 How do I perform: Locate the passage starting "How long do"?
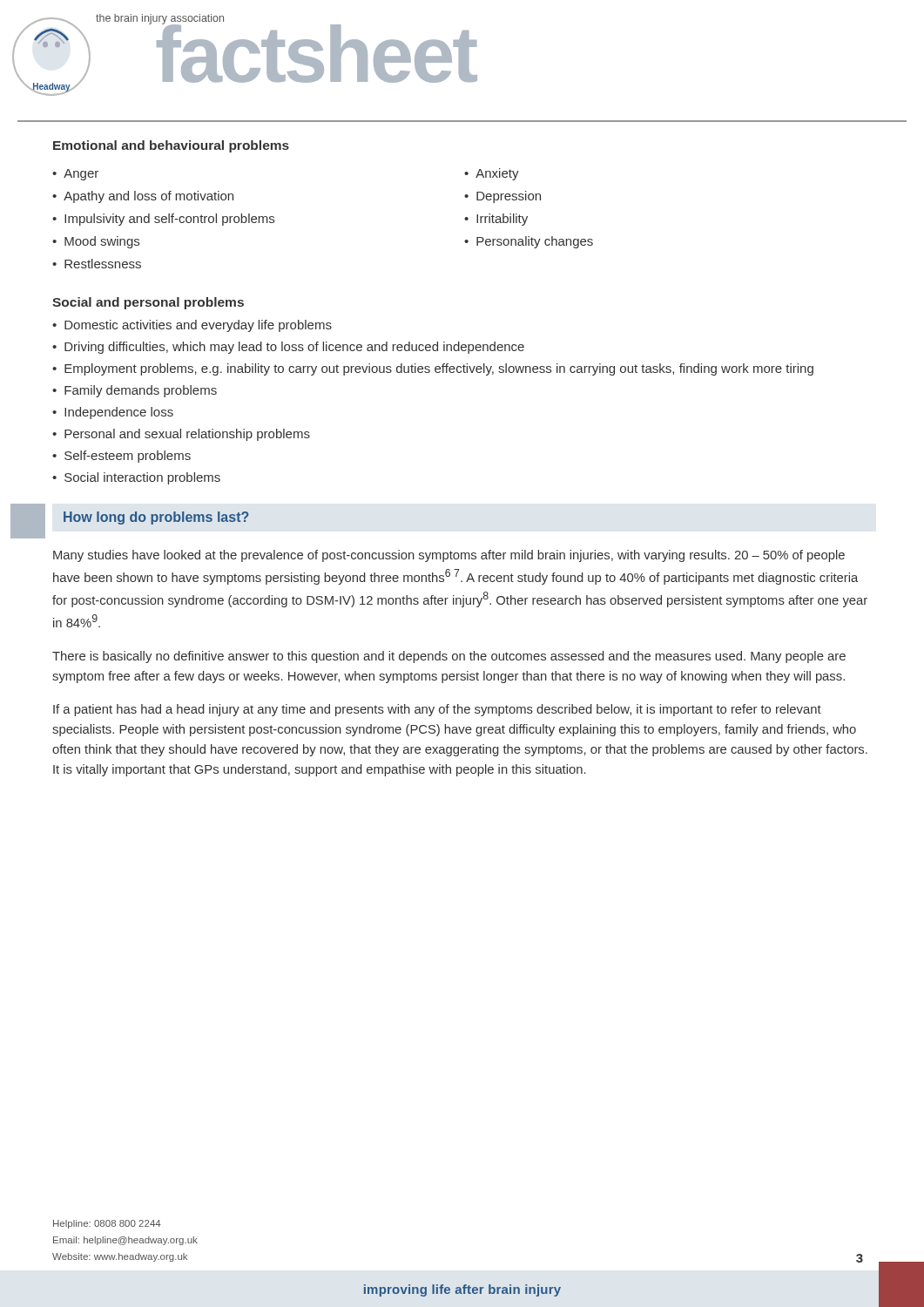coord(156,517)
